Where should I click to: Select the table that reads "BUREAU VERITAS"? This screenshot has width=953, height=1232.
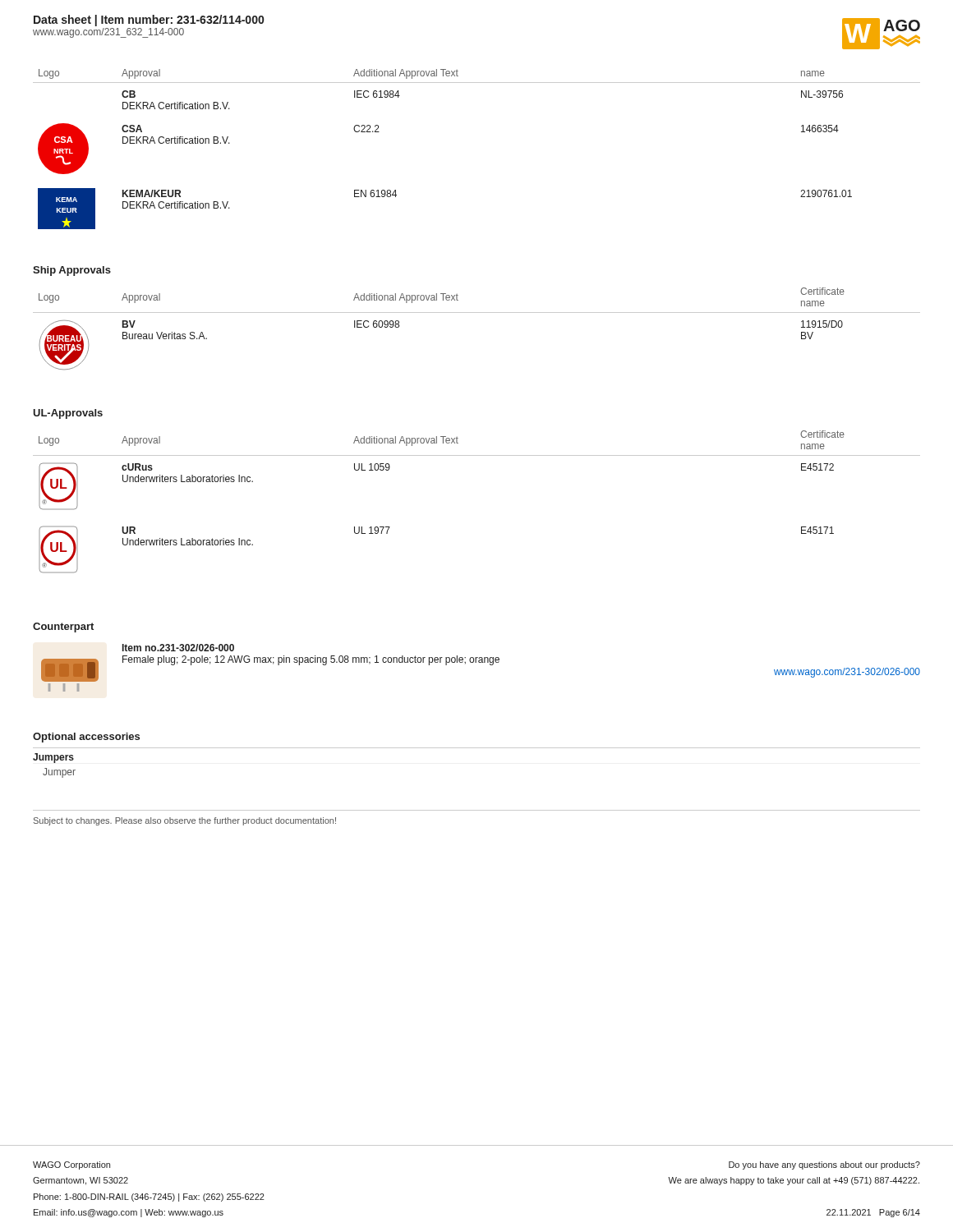[476, 331]
